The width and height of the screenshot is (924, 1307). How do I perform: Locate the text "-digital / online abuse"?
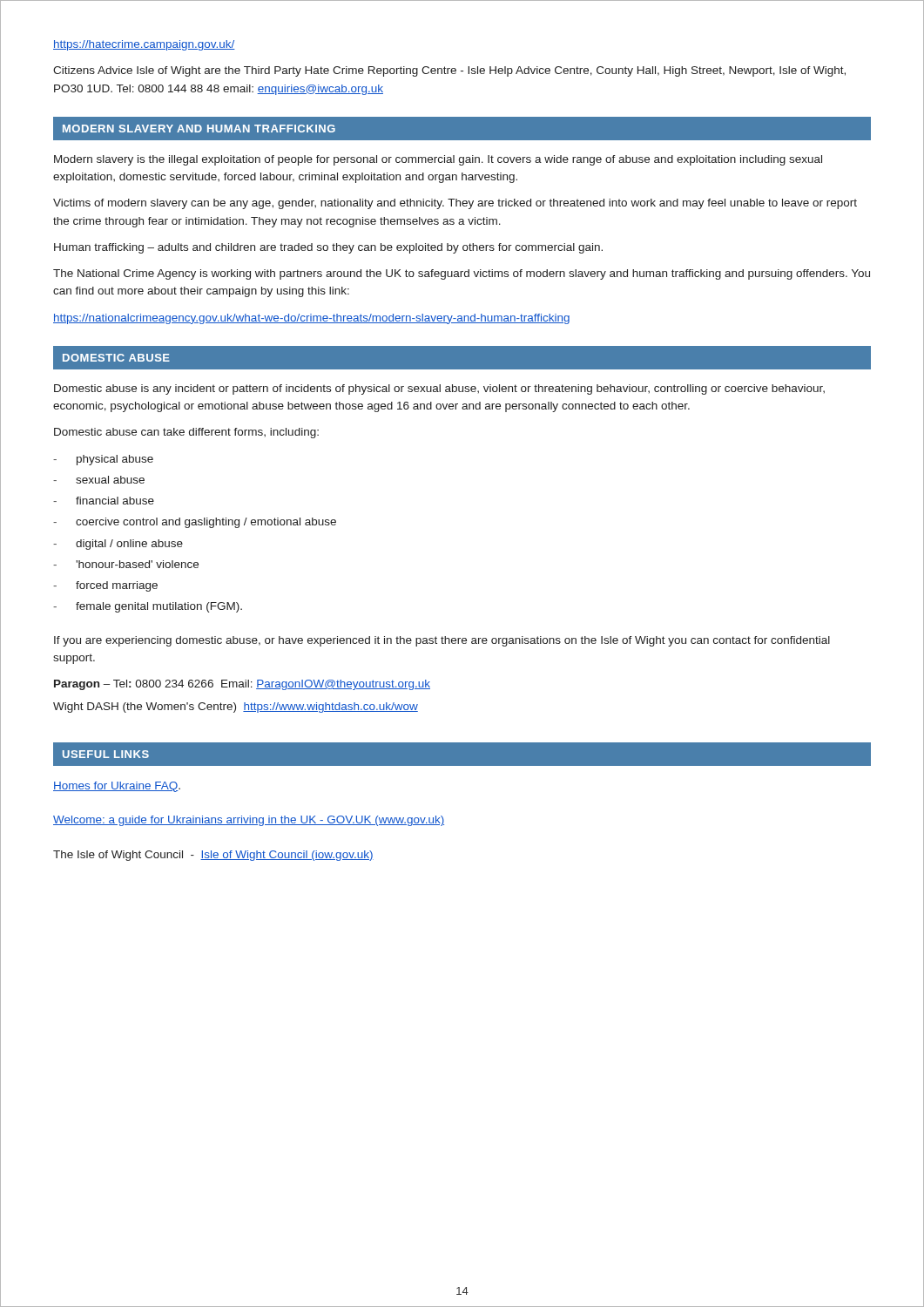tap(118, 543)
